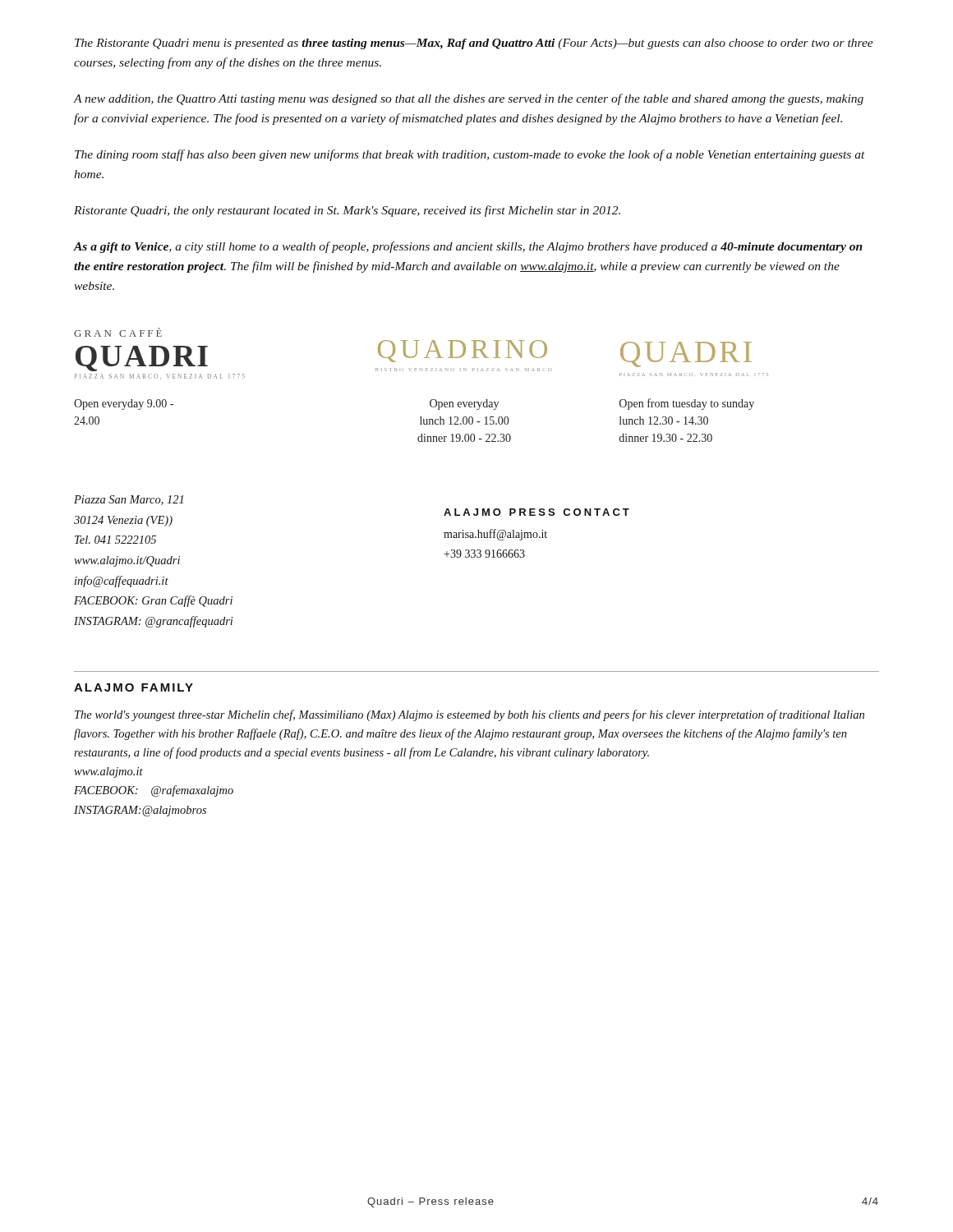
Task: Find the region starting "The dining room"
Action: pyautogui.click(x=469, y=164)
